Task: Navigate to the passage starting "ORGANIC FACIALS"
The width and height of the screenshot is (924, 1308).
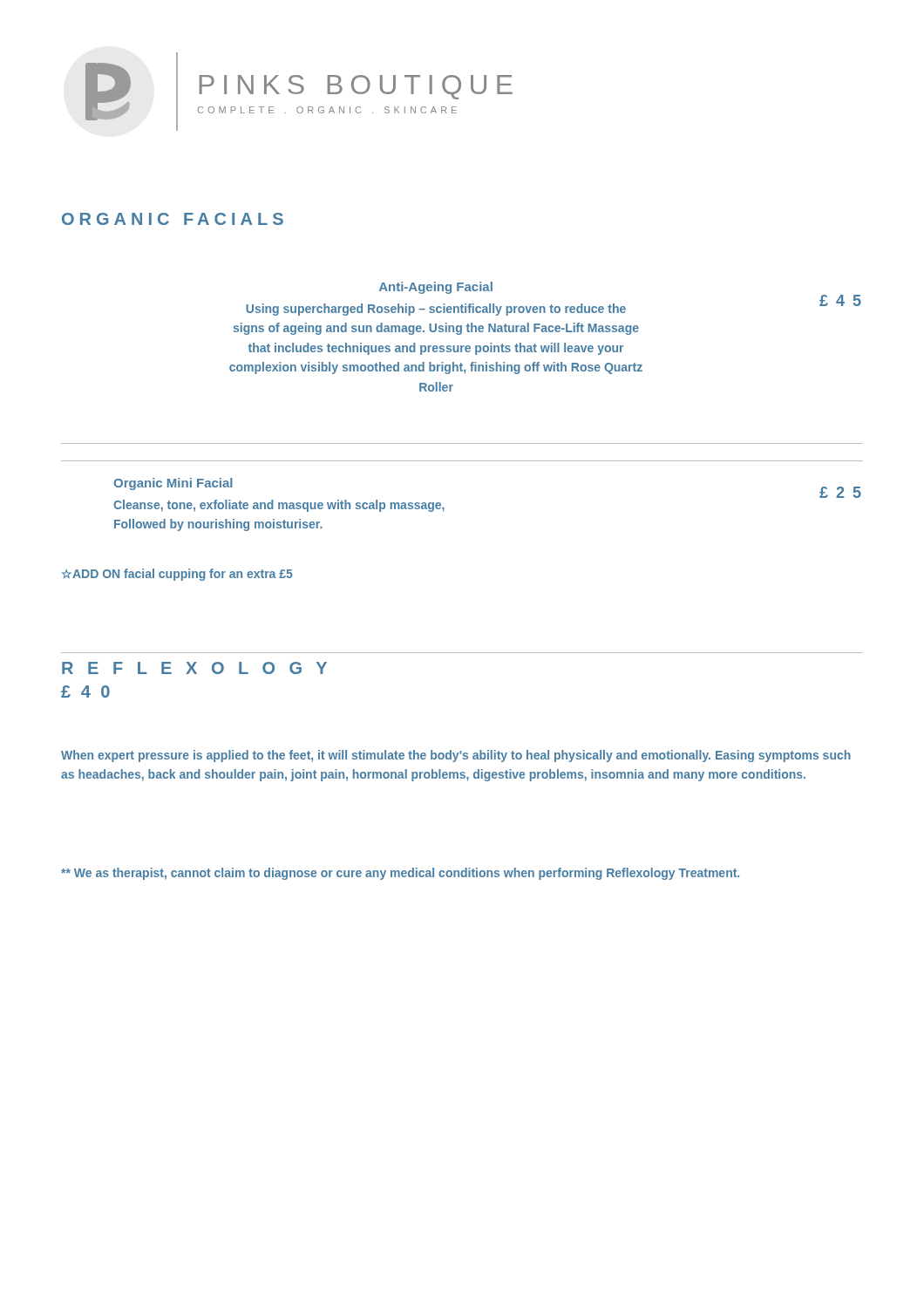Action: [175, 219]
